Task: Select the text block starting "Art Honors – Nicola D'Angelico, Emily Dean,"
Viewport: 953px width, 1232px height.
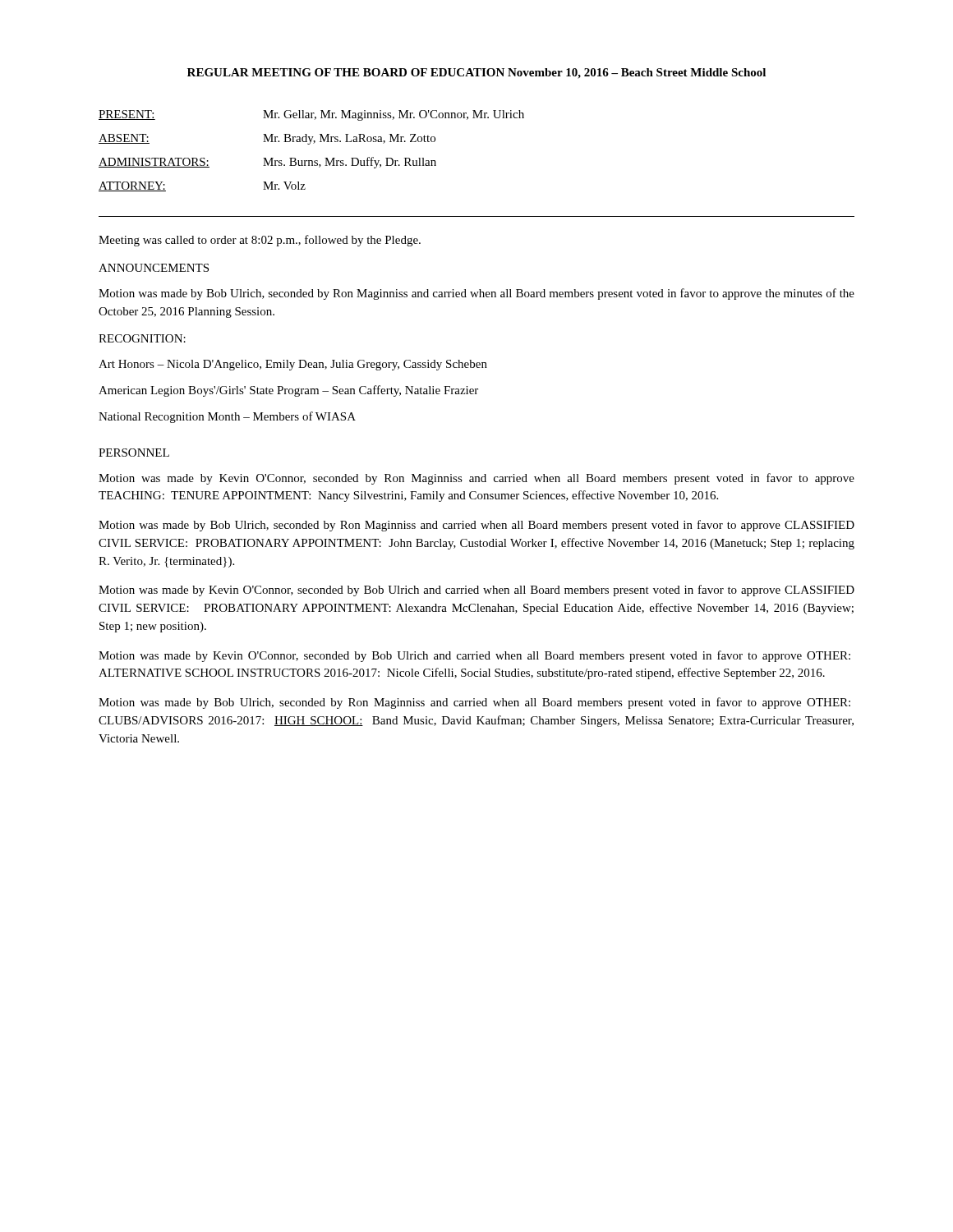Action: point(293,364)
